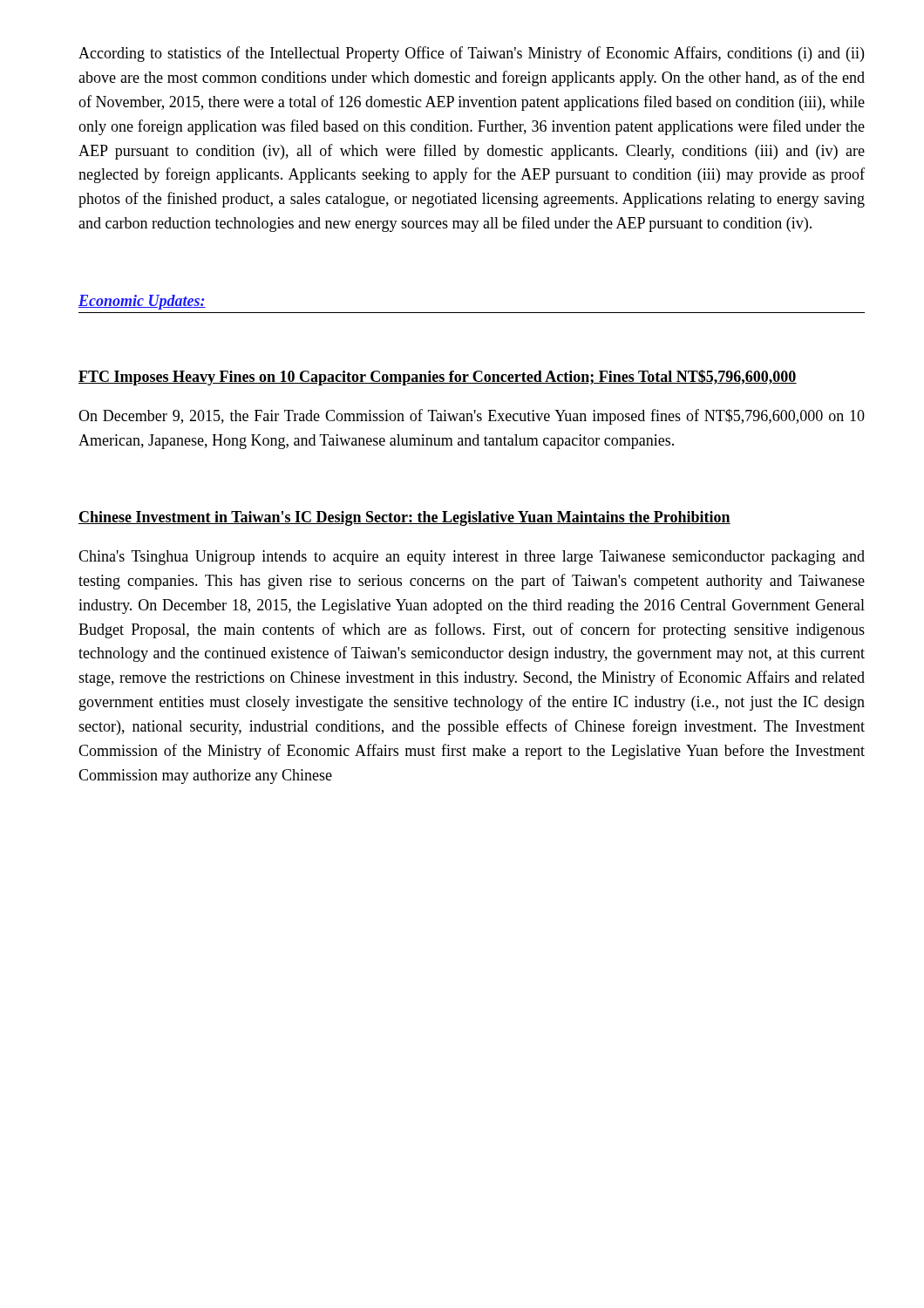Select a section header
Screen dimensions: 1308x924
[142, 301]
